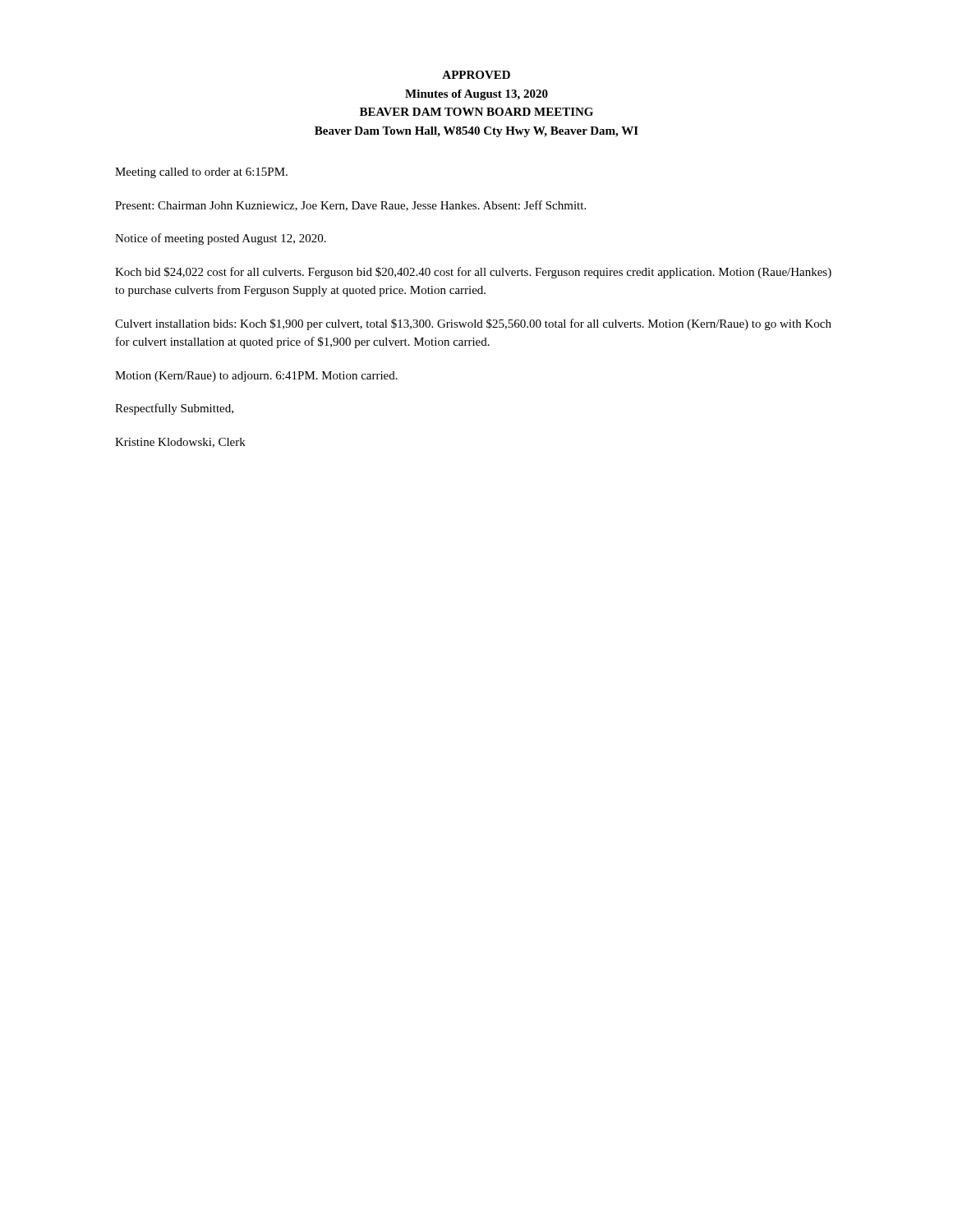953x1232 pixels.
Task: Navigate to the region starting "Koch bid $24,022"
Action: (x=473, y=281)
